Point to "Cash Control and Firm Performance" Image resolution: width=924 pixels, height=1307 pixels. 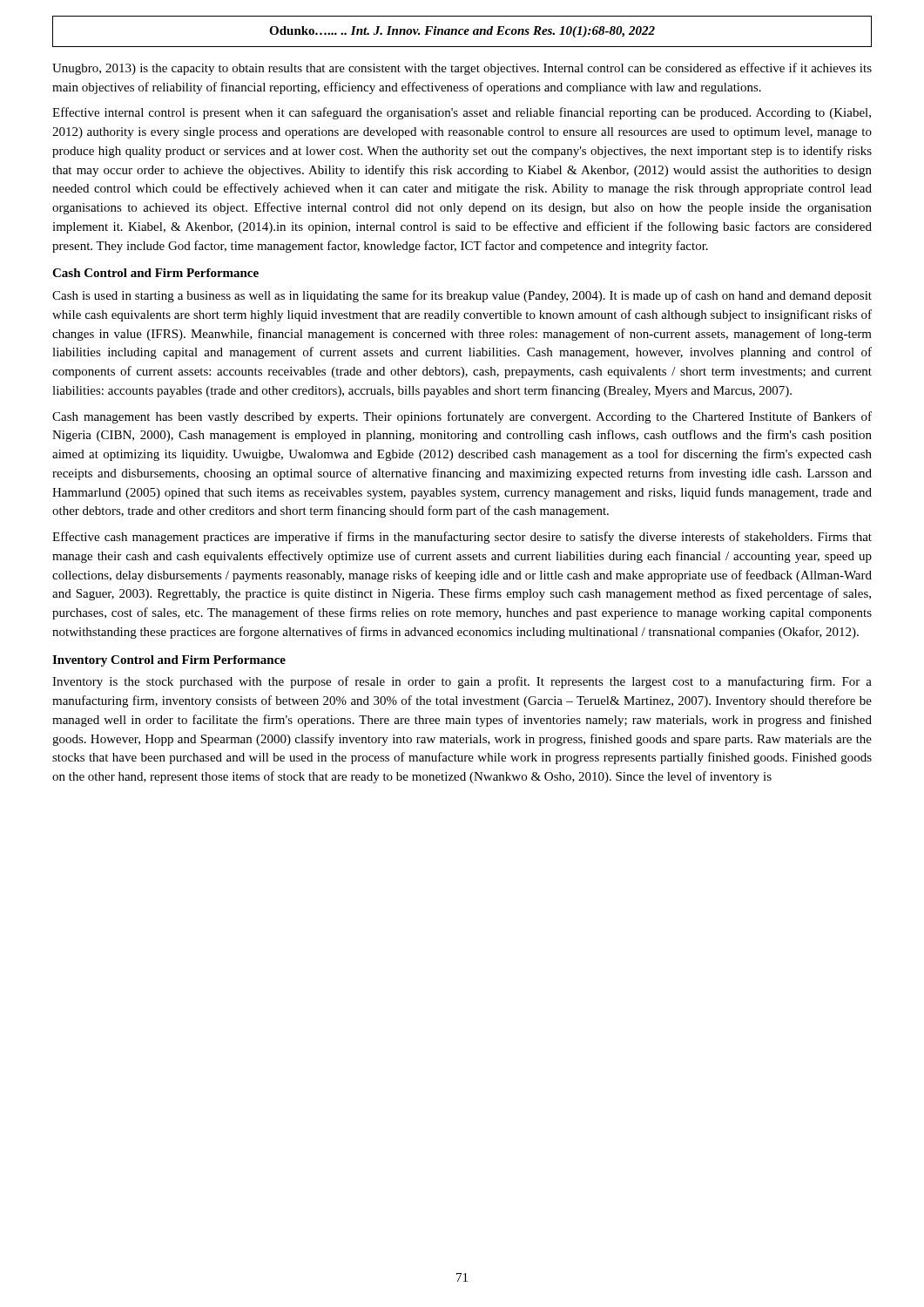tap(156, 273)
